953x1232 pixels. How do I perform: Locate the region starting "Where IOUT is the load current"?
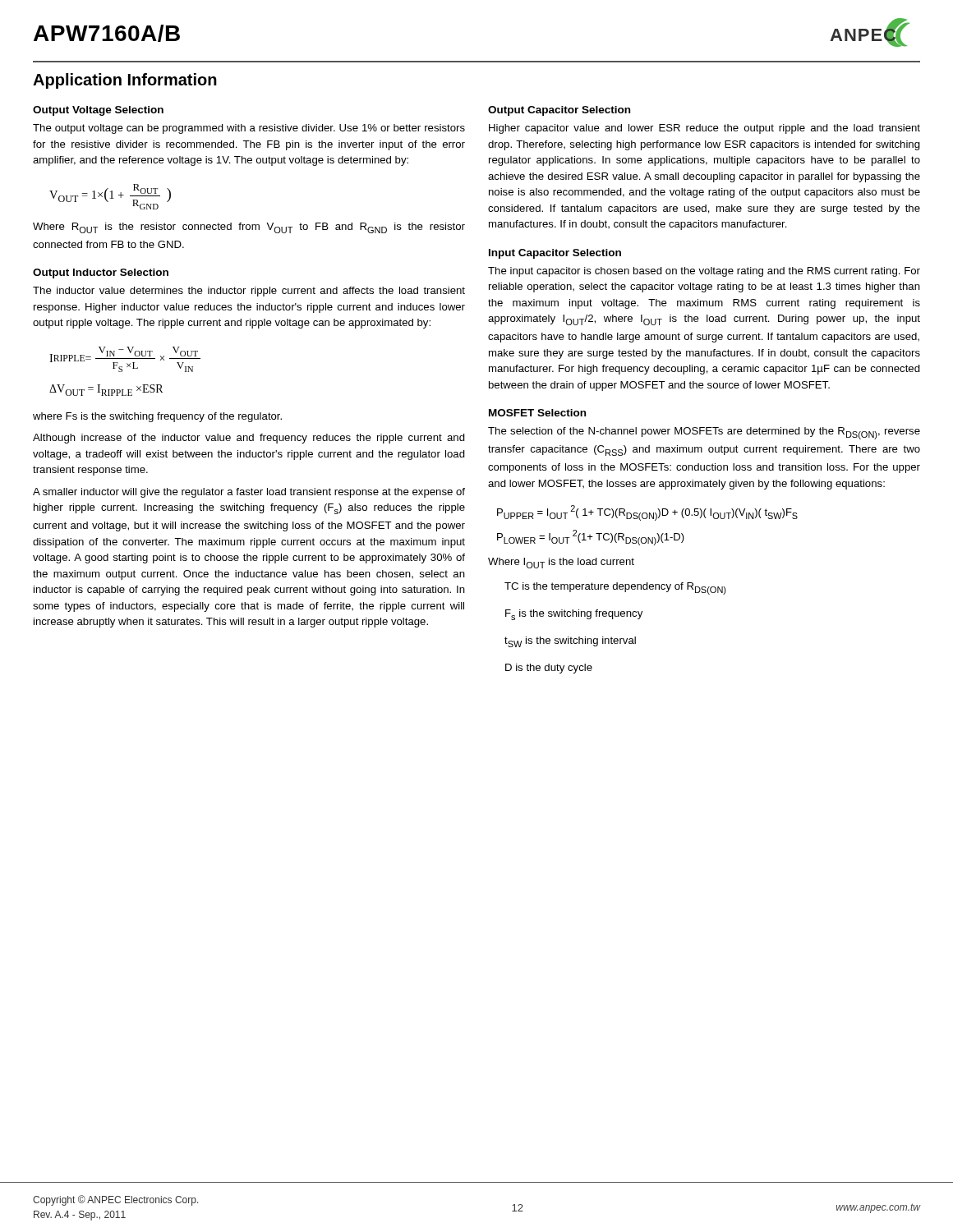coord(561,563)
